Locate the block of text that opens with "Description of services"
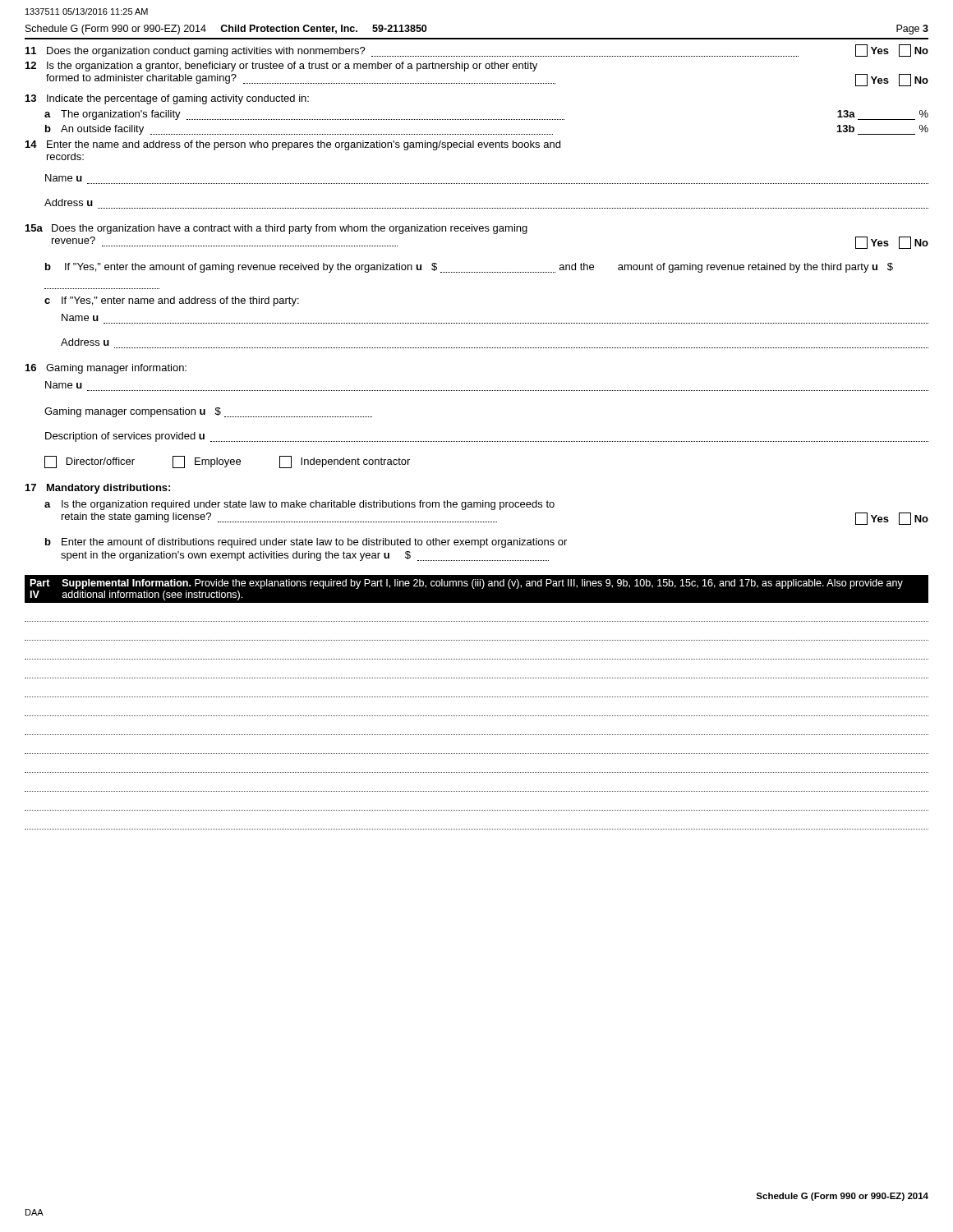This screenshot has width=953, height=1232. [486, 435]
